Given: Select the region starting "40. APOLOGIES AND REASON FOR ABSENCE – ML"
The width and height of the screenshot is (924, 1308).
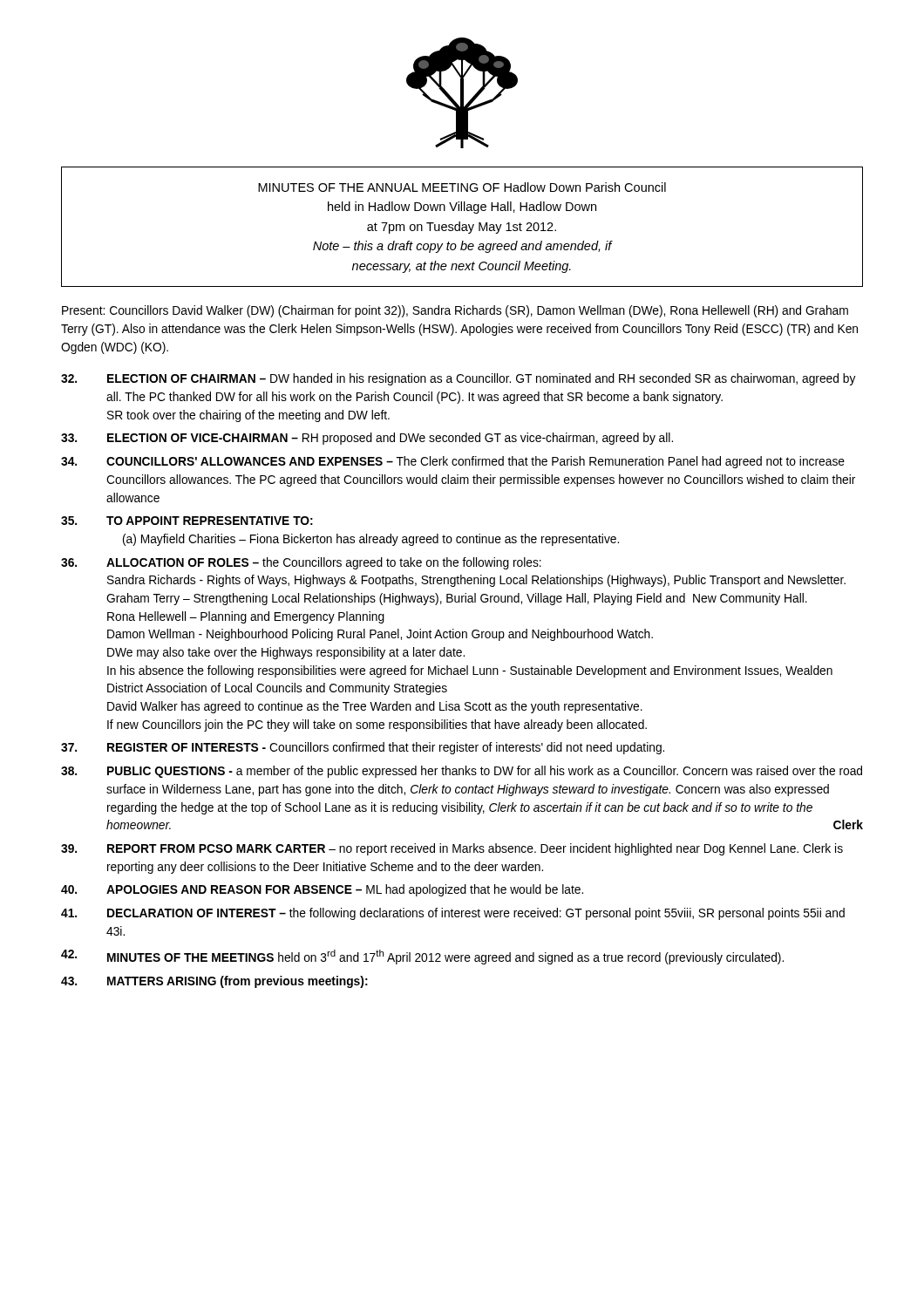Looking at the screenshot, I should (462, 891).
